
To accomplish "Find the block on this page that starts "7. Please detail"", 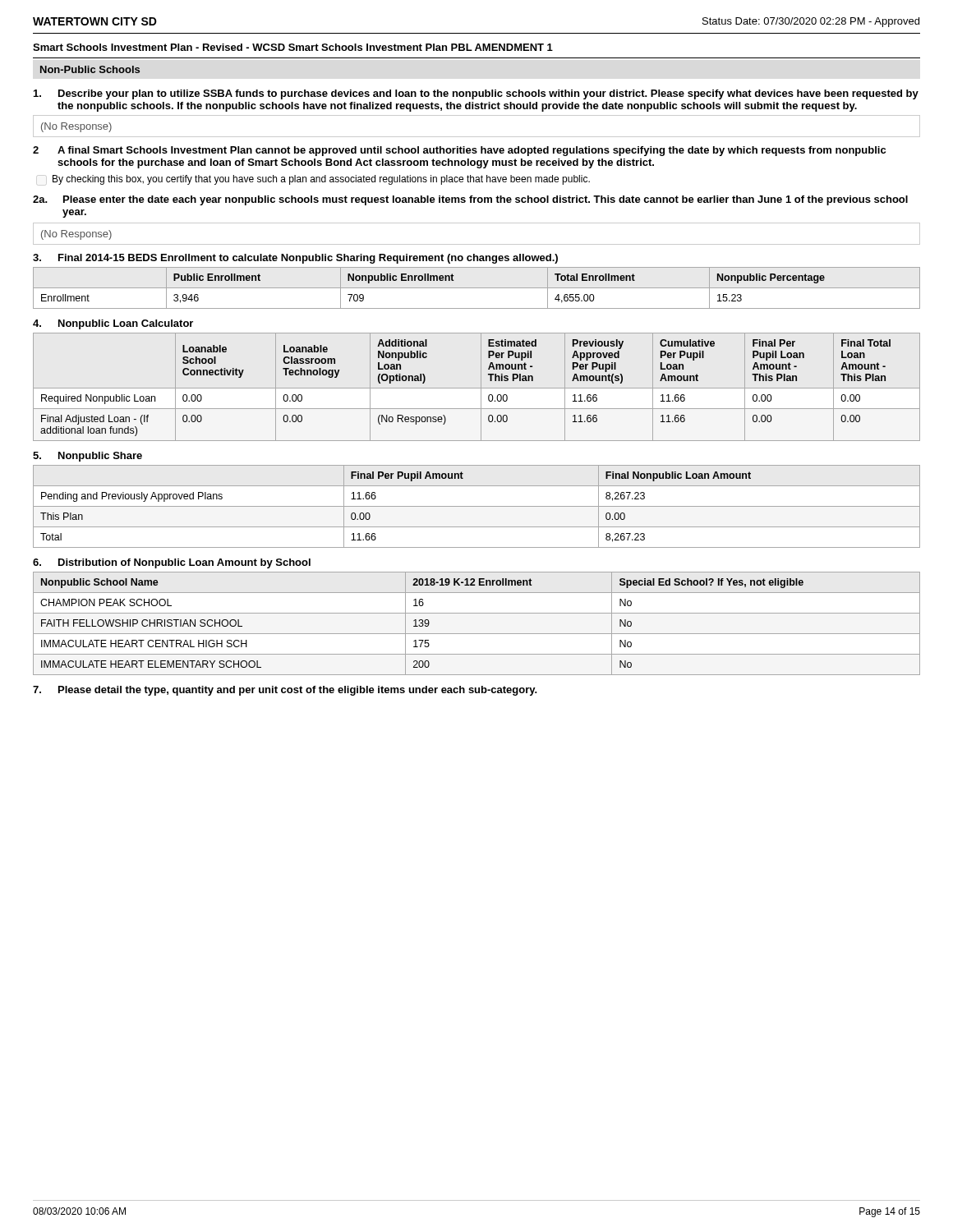I will point(285,690).
